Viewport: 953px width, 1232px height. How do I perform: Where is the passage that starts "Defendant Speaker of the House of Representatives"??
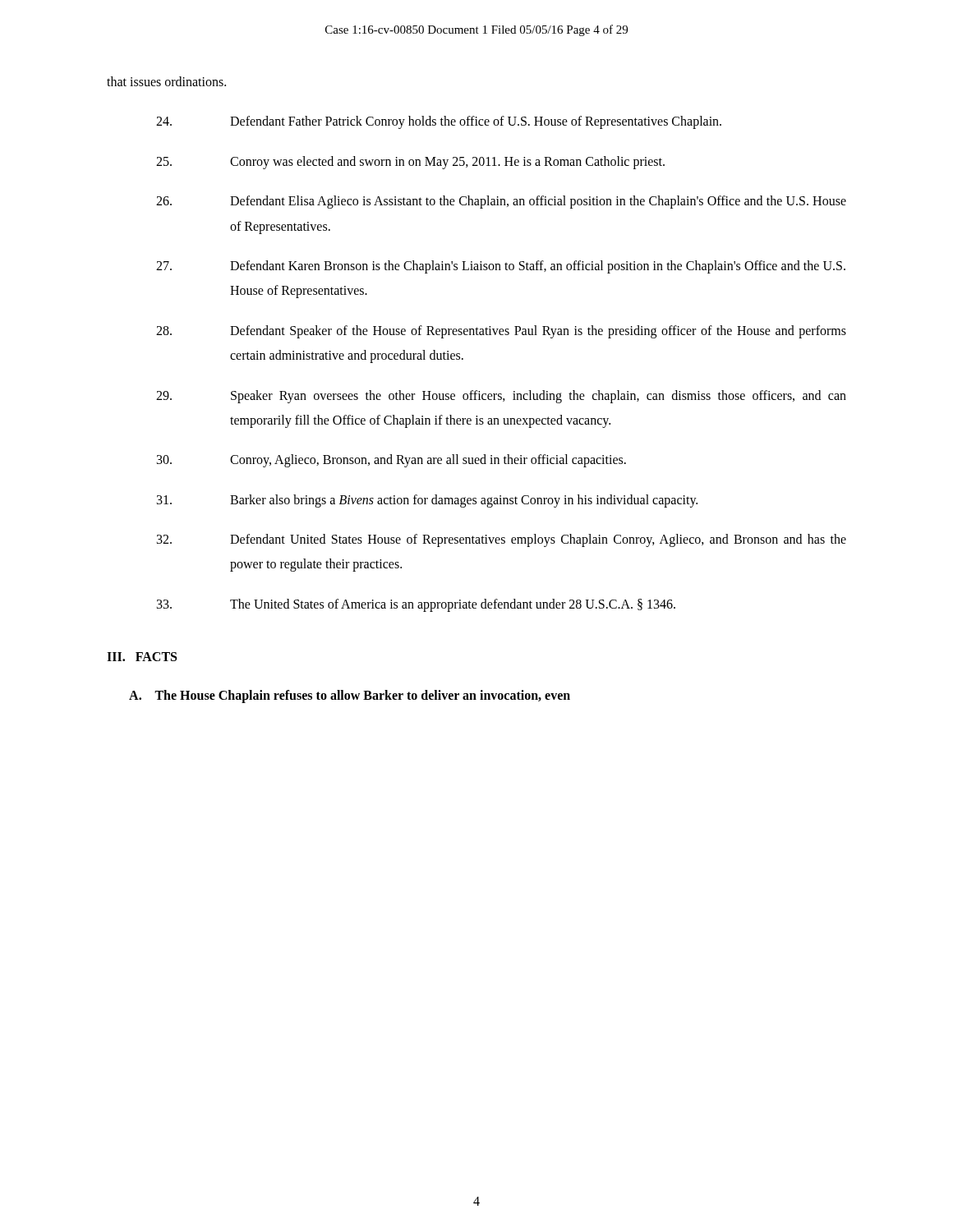(x=476, y=343)
